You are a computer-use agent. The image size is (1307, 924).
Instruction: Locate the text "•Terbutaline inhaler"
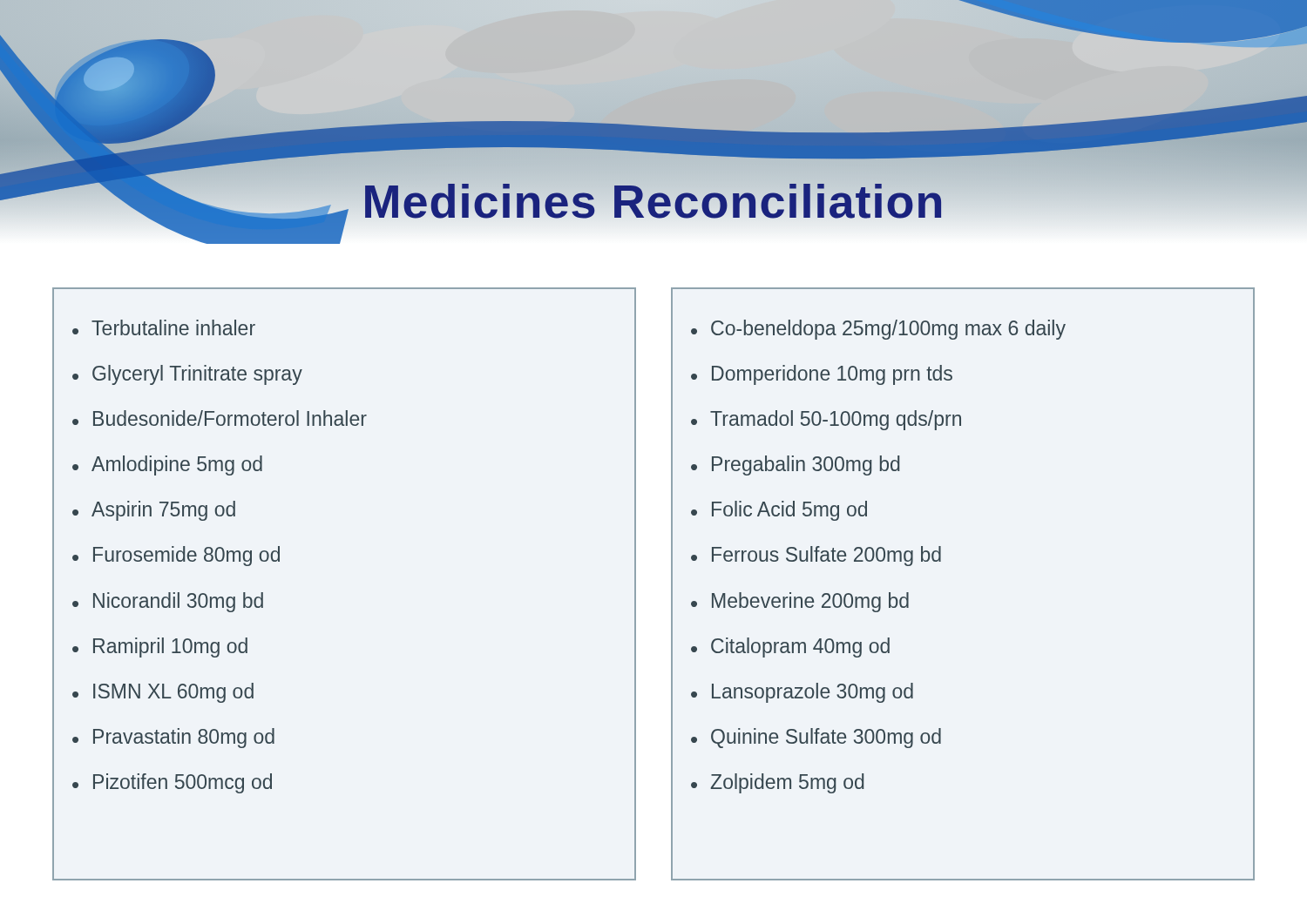(x=163, y=331)
